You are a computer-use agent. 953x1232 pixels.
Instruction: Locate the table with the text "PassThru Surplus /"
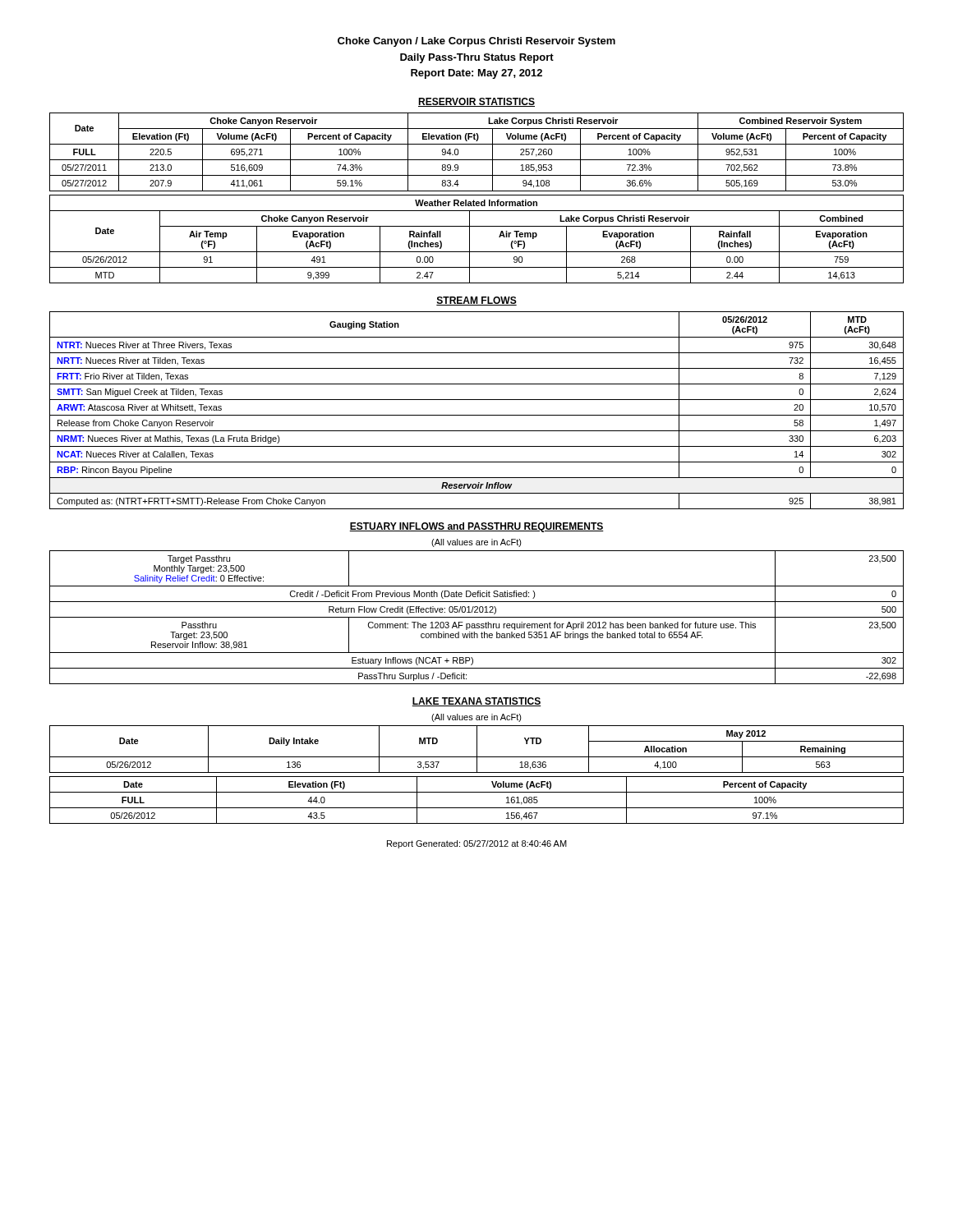pos(476,617)
